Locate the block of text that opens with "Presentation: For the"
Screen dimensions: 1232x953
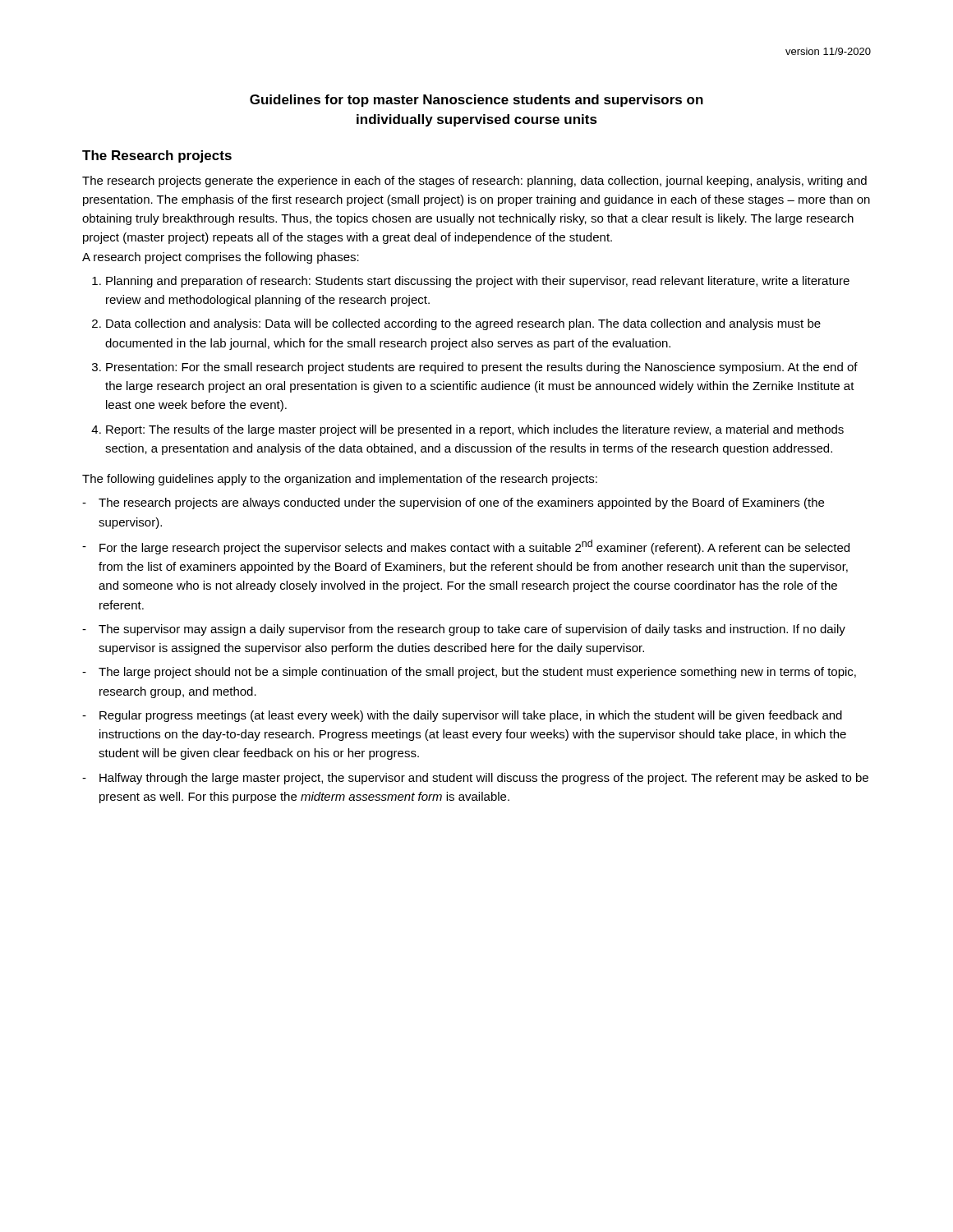[481, 386]
